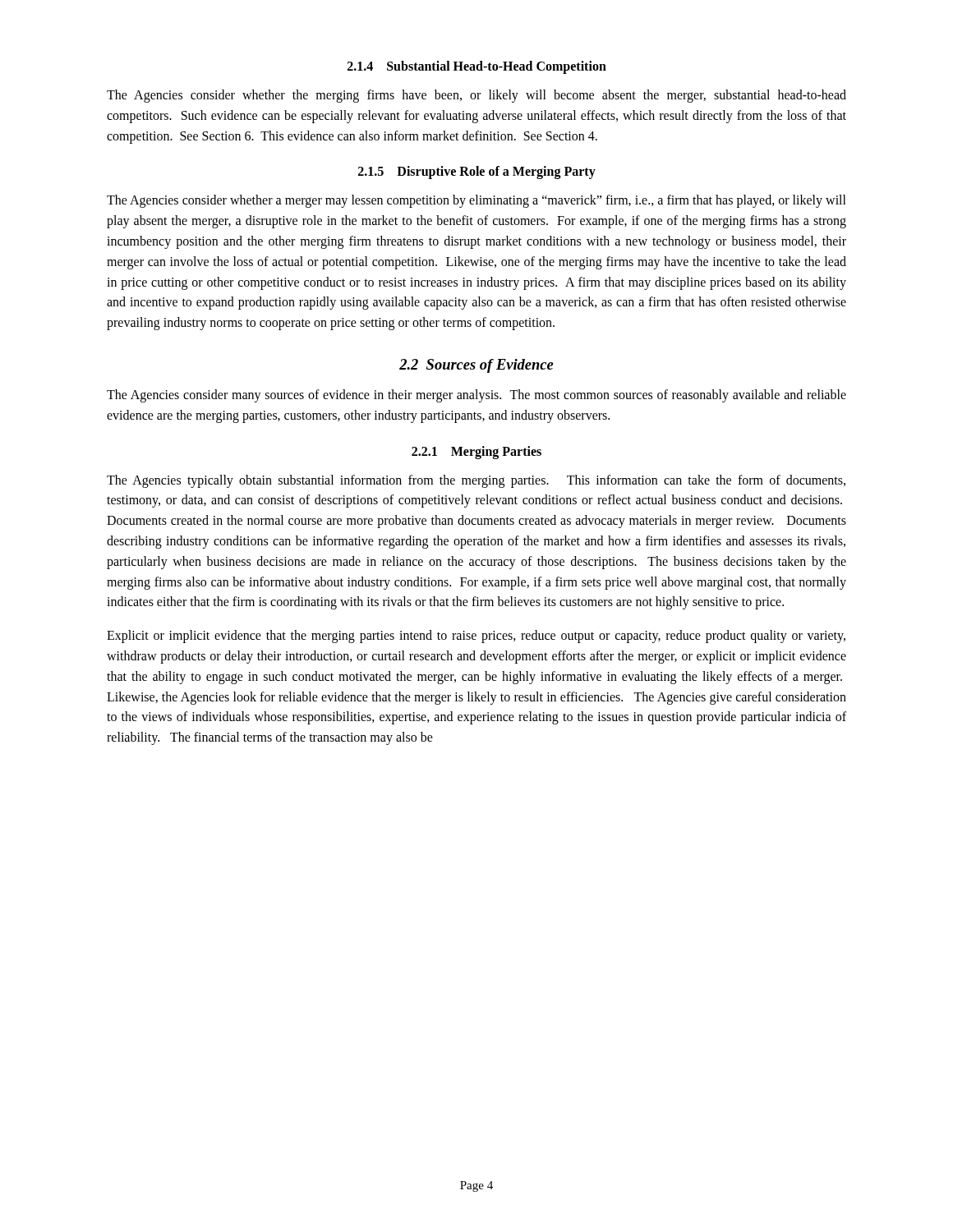Find the section header that says "2.2 Sources of Evidence"
The height and width of the screenshot is (1232, 953).
pos(476,365)
